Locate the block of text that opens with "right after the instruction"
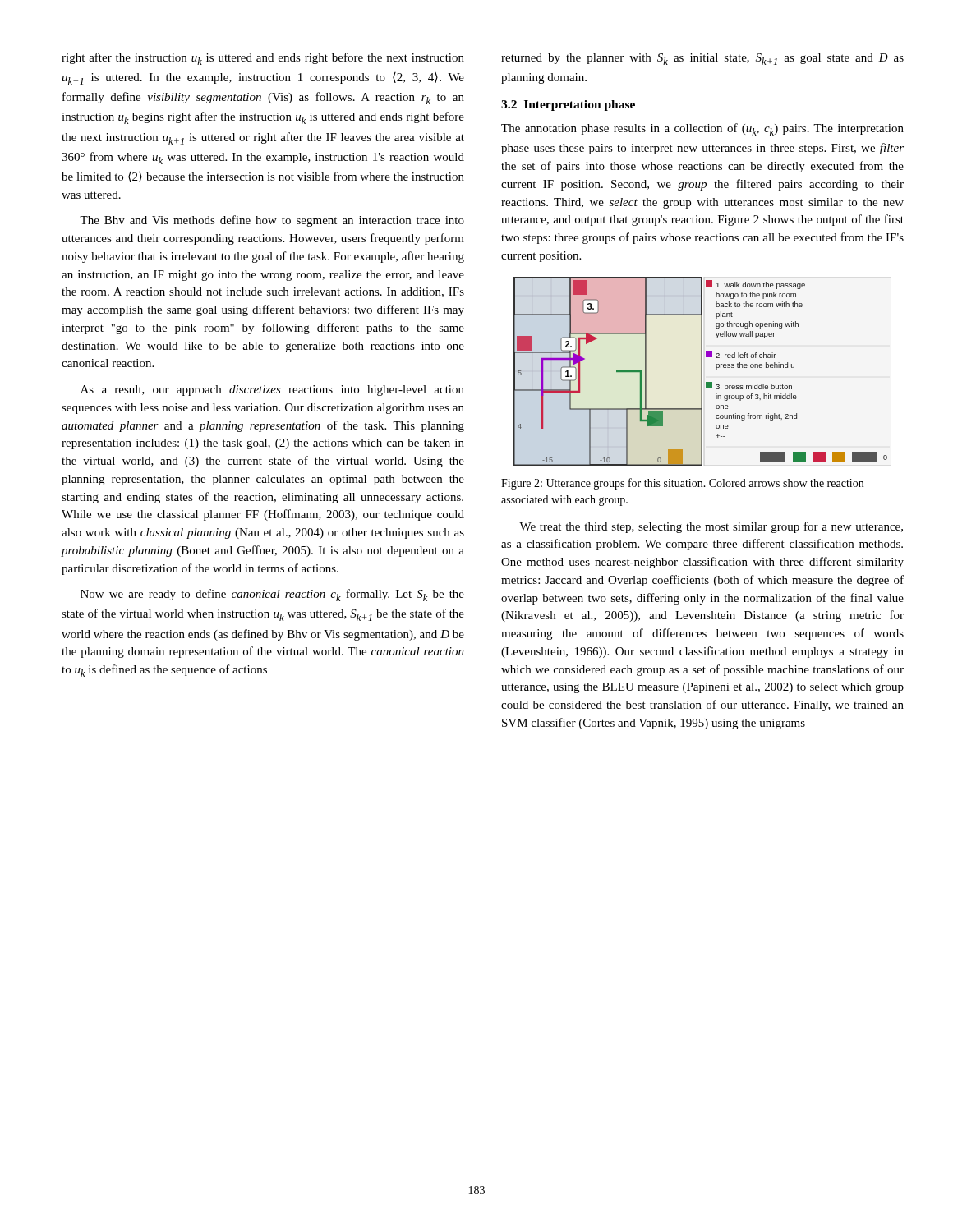 tap(263, 127)
